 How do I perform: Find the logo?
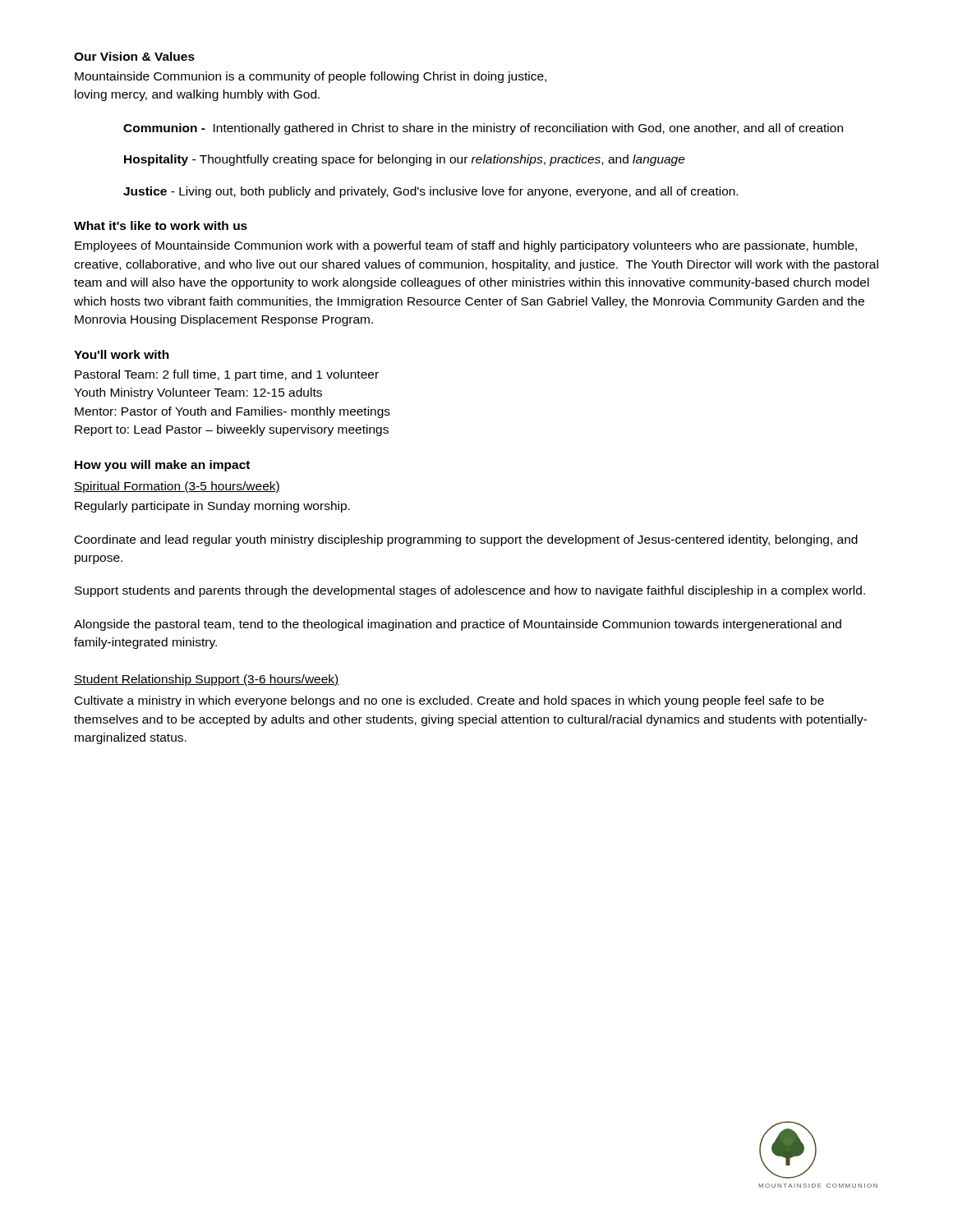pos(819,1155)
